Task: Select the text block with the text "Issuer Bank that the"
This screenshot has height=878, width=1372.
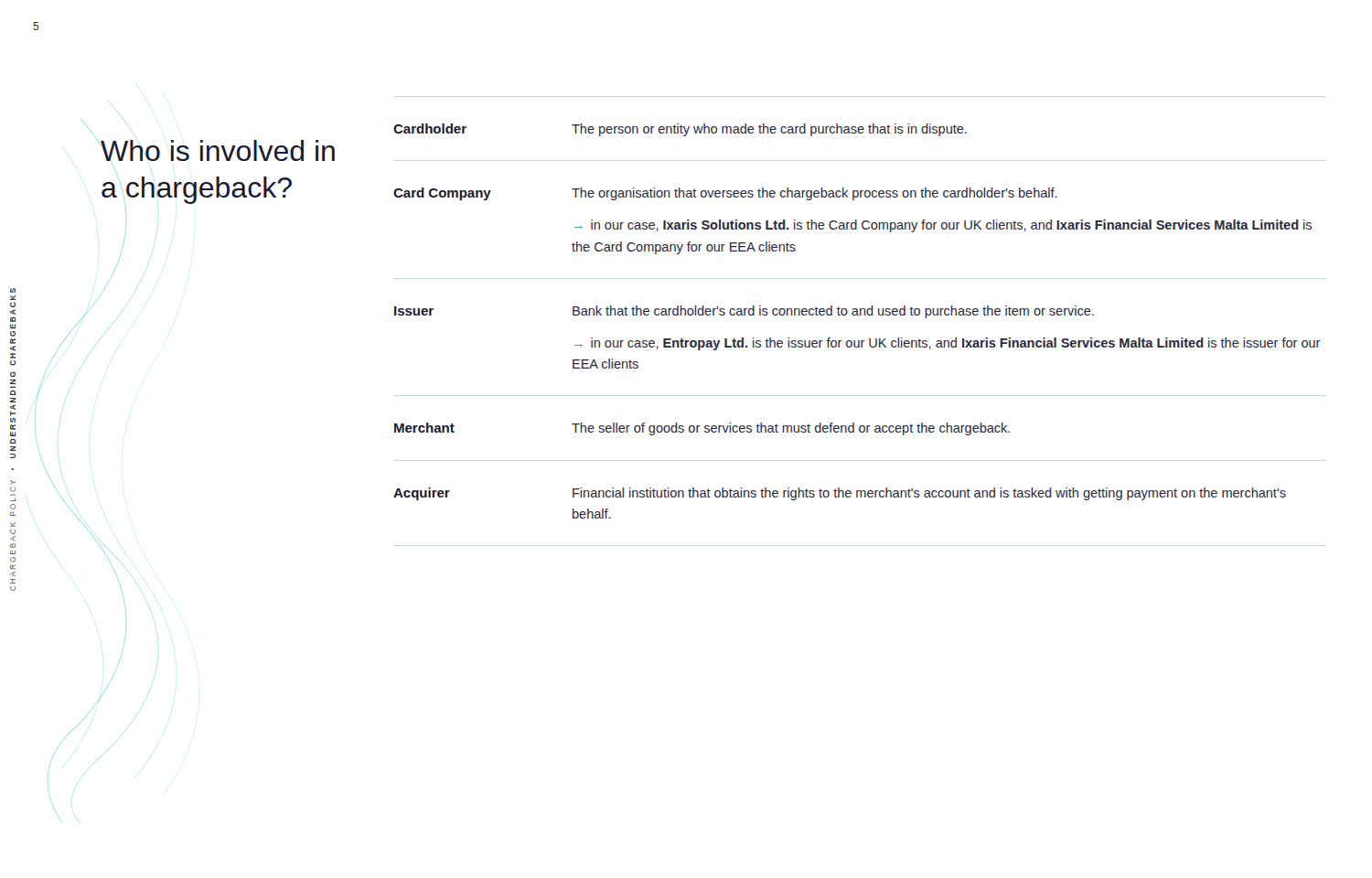Action: [x=860, y=338]
